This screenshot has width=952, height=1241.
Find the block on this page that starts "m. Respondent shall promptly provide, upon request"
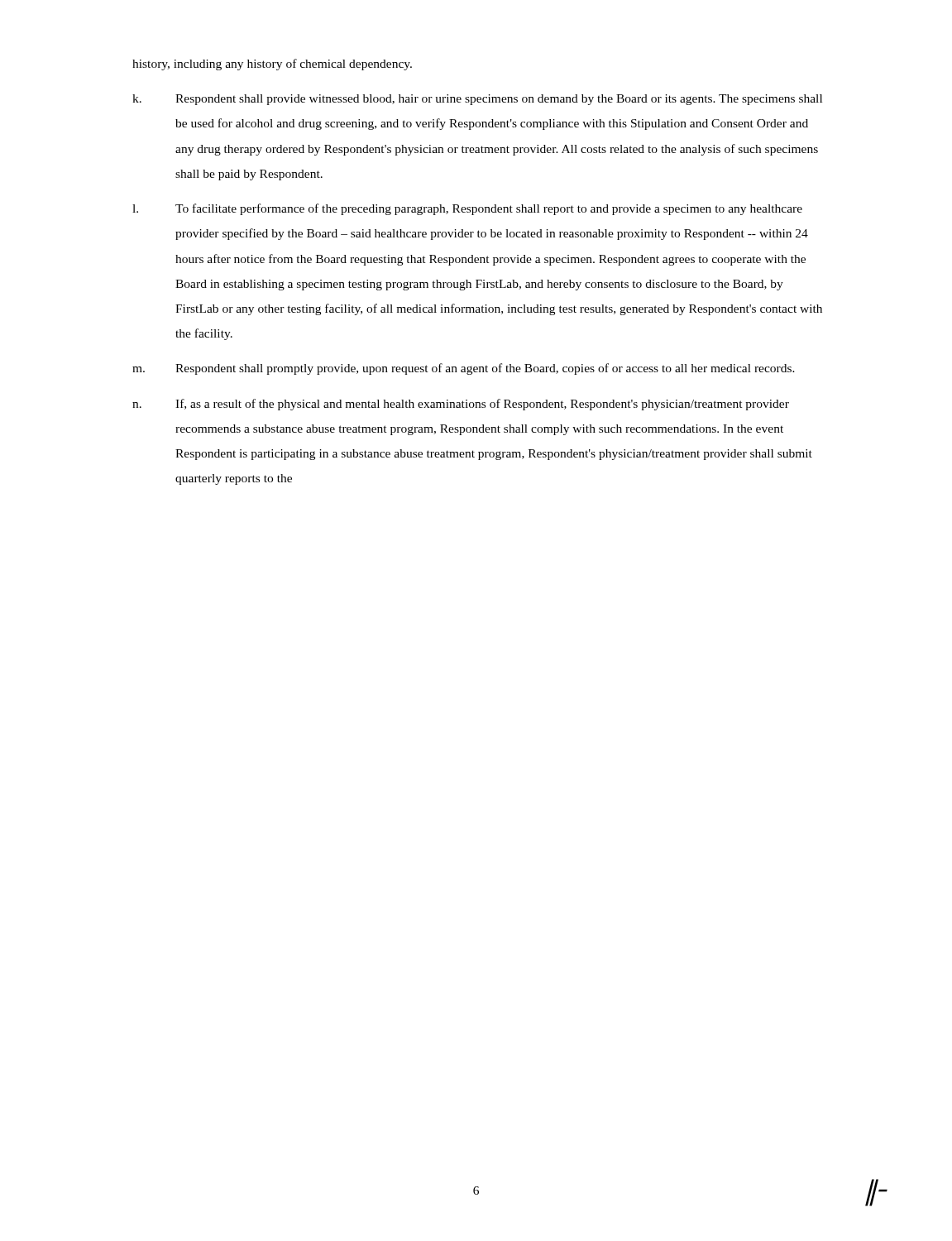480,369
